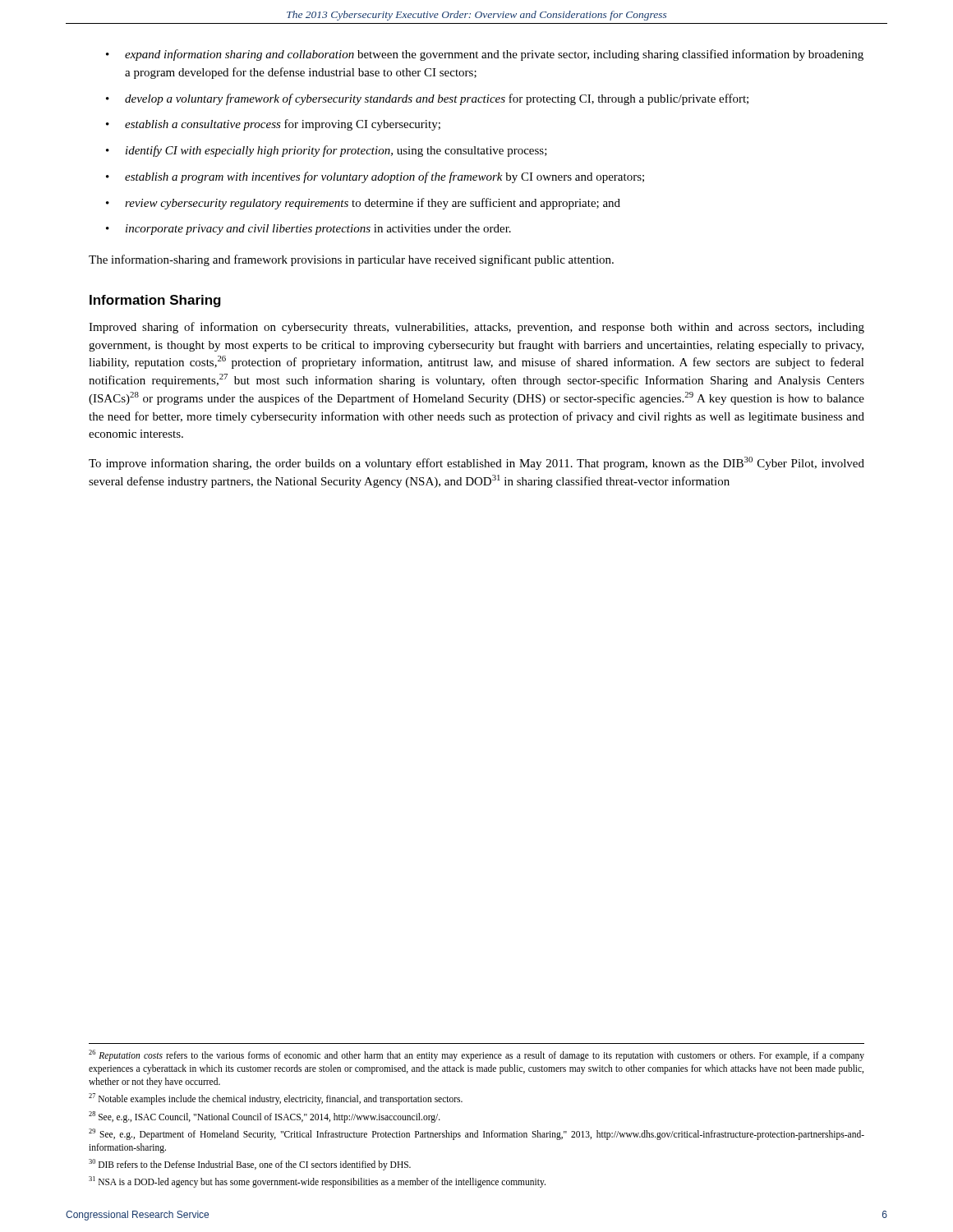Viewport: 953px width, 1232px height.
Task: Locate the block of text that opens with "establish a program"
Action: (385, 176)
